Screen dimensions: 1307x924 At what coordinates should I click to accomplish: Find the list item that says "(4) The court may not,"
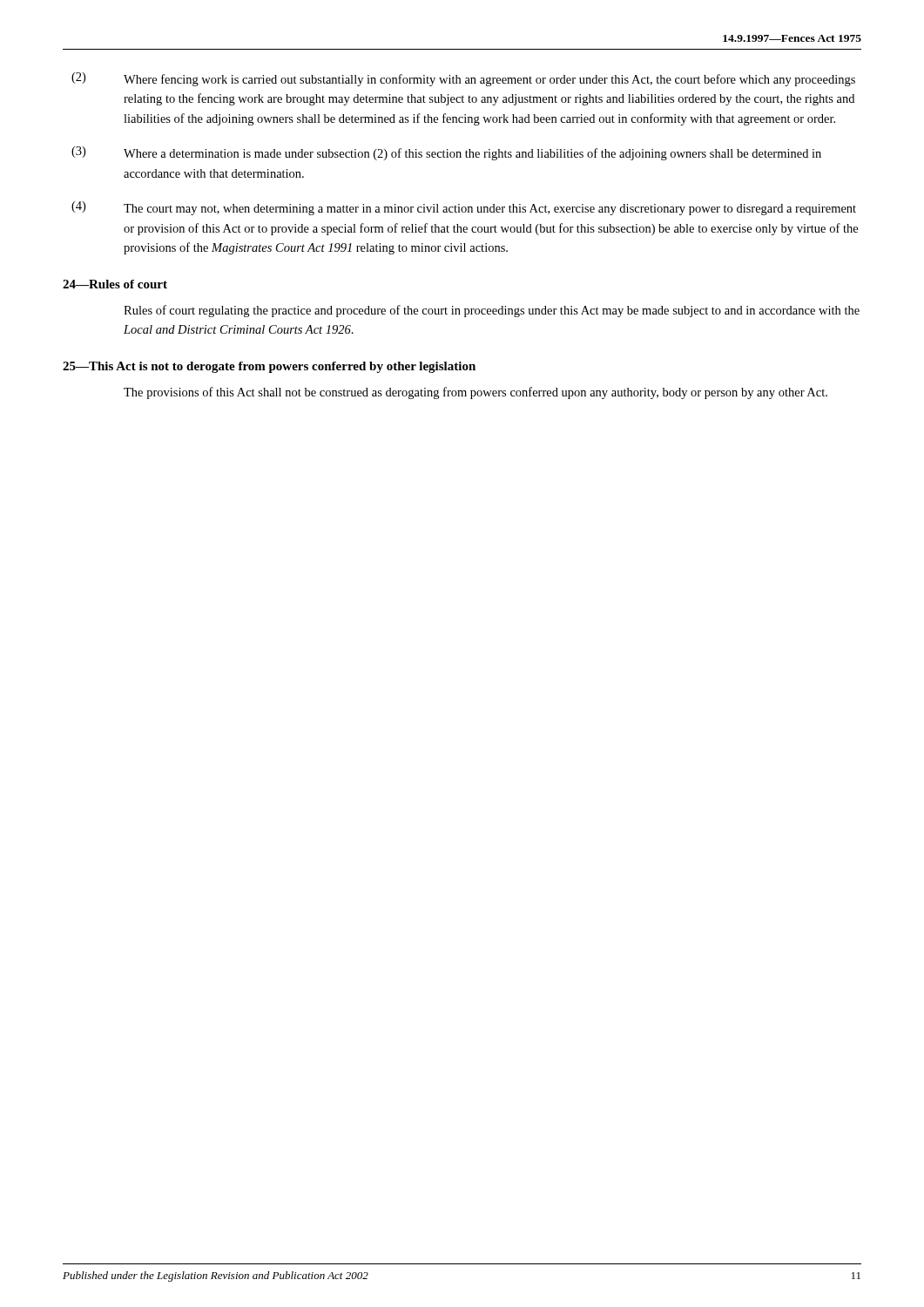click(462, 228)
